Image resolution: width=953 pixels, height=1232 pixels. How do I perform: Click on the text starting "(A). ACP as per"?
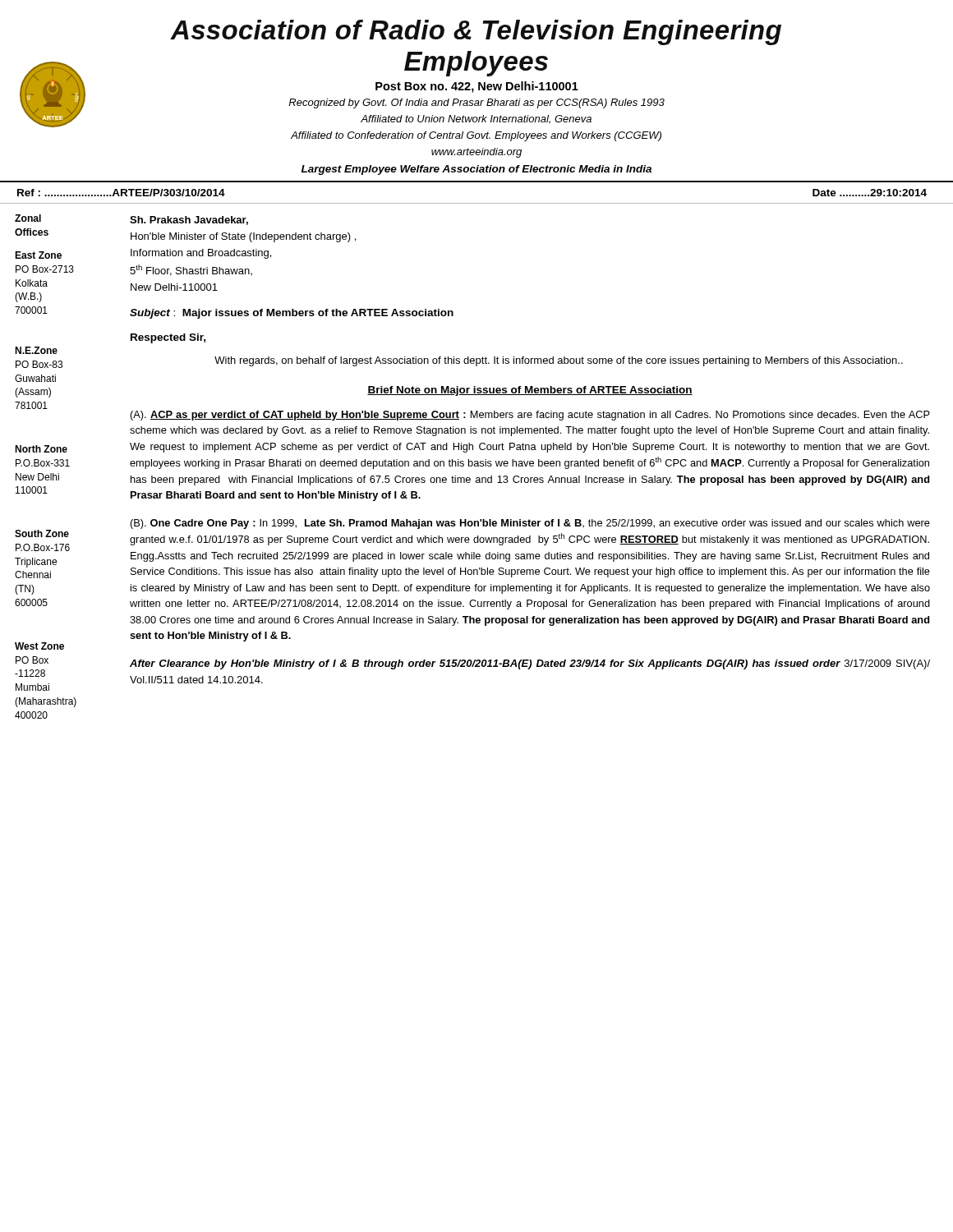530,455
